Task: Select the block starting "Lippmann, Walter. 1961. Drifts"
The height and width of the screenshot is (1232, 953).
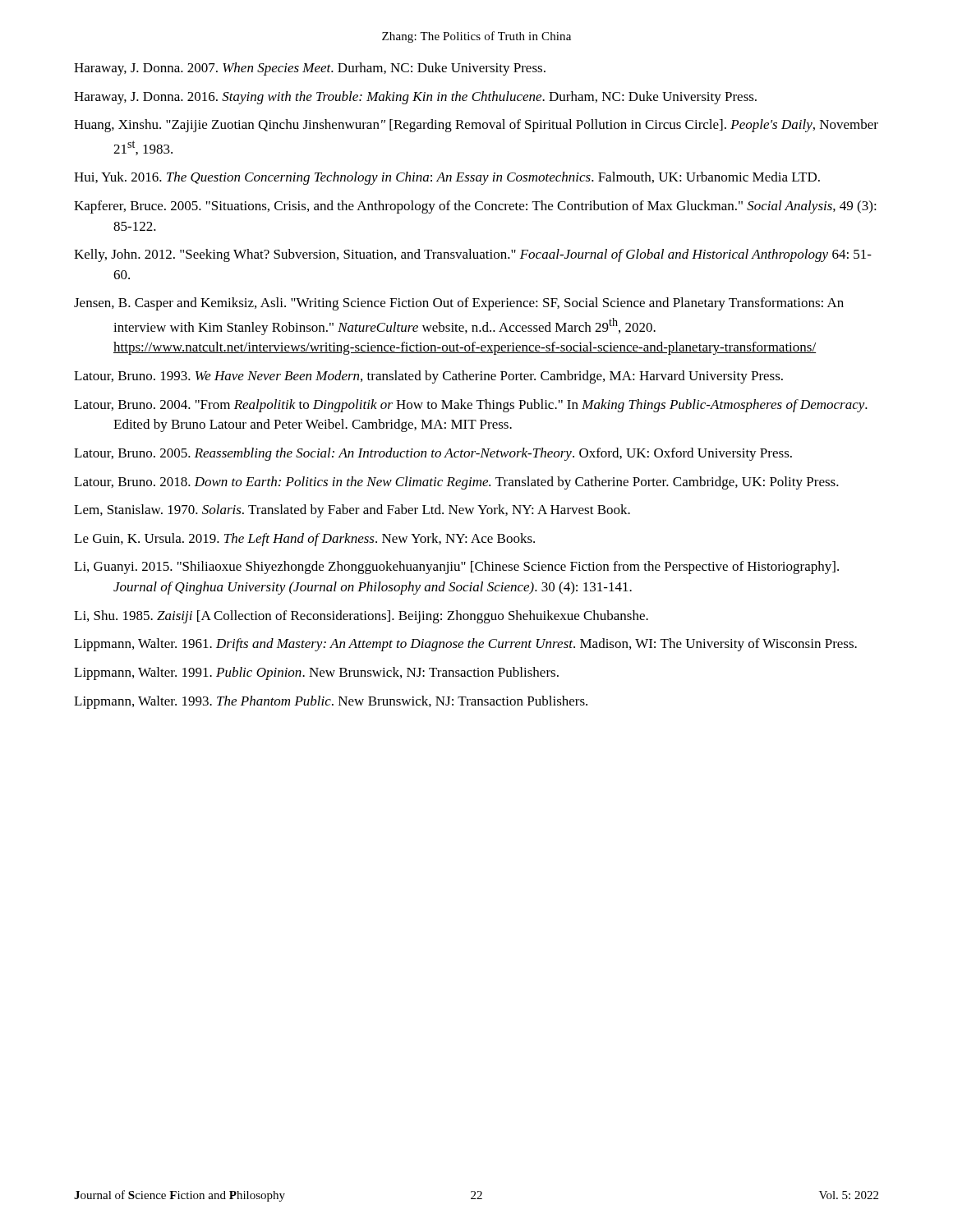Action: (466, 644)
